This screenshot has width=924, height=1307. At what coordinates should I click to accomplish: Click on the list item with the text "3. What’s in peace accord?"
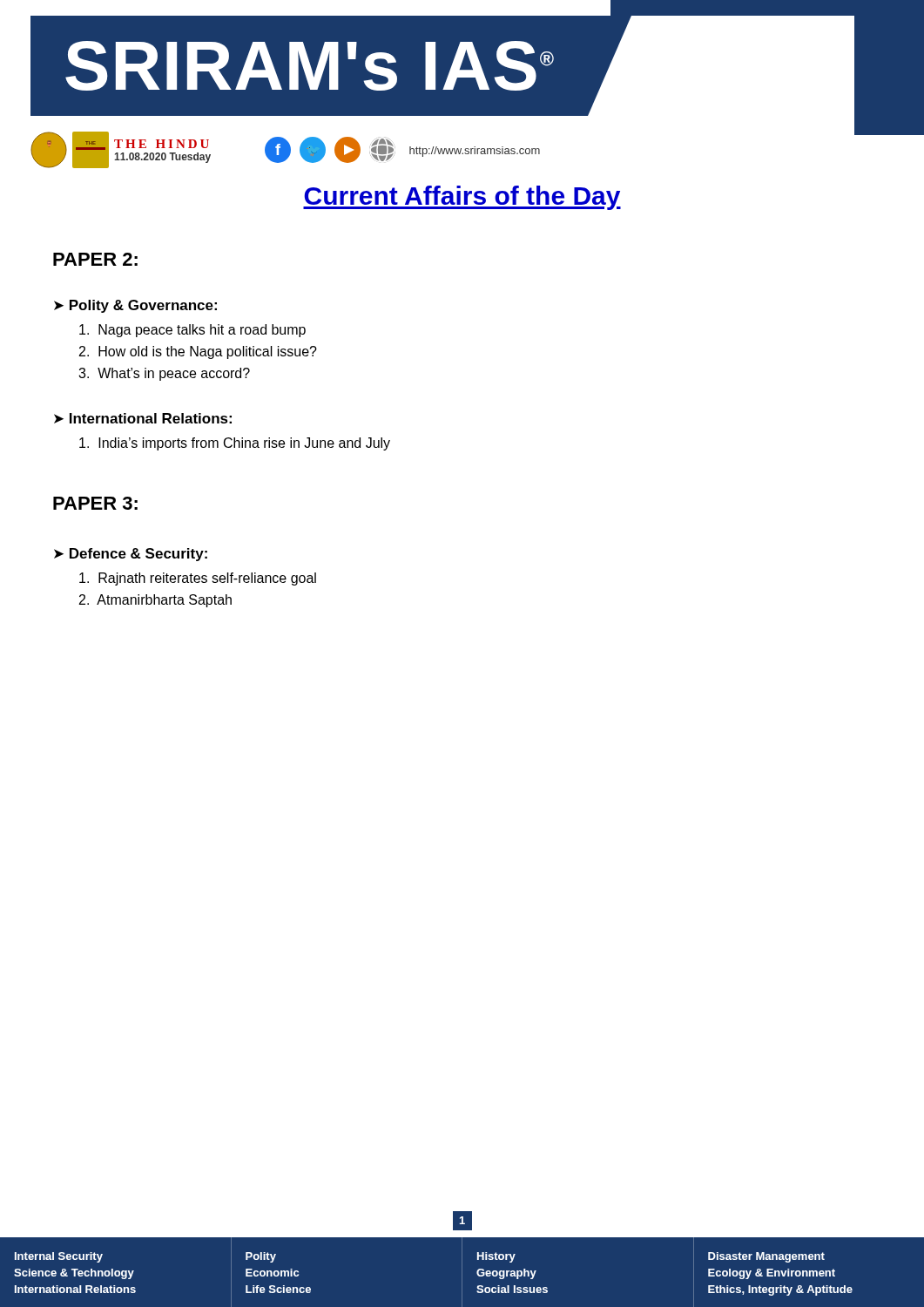[x=164, y=373]
